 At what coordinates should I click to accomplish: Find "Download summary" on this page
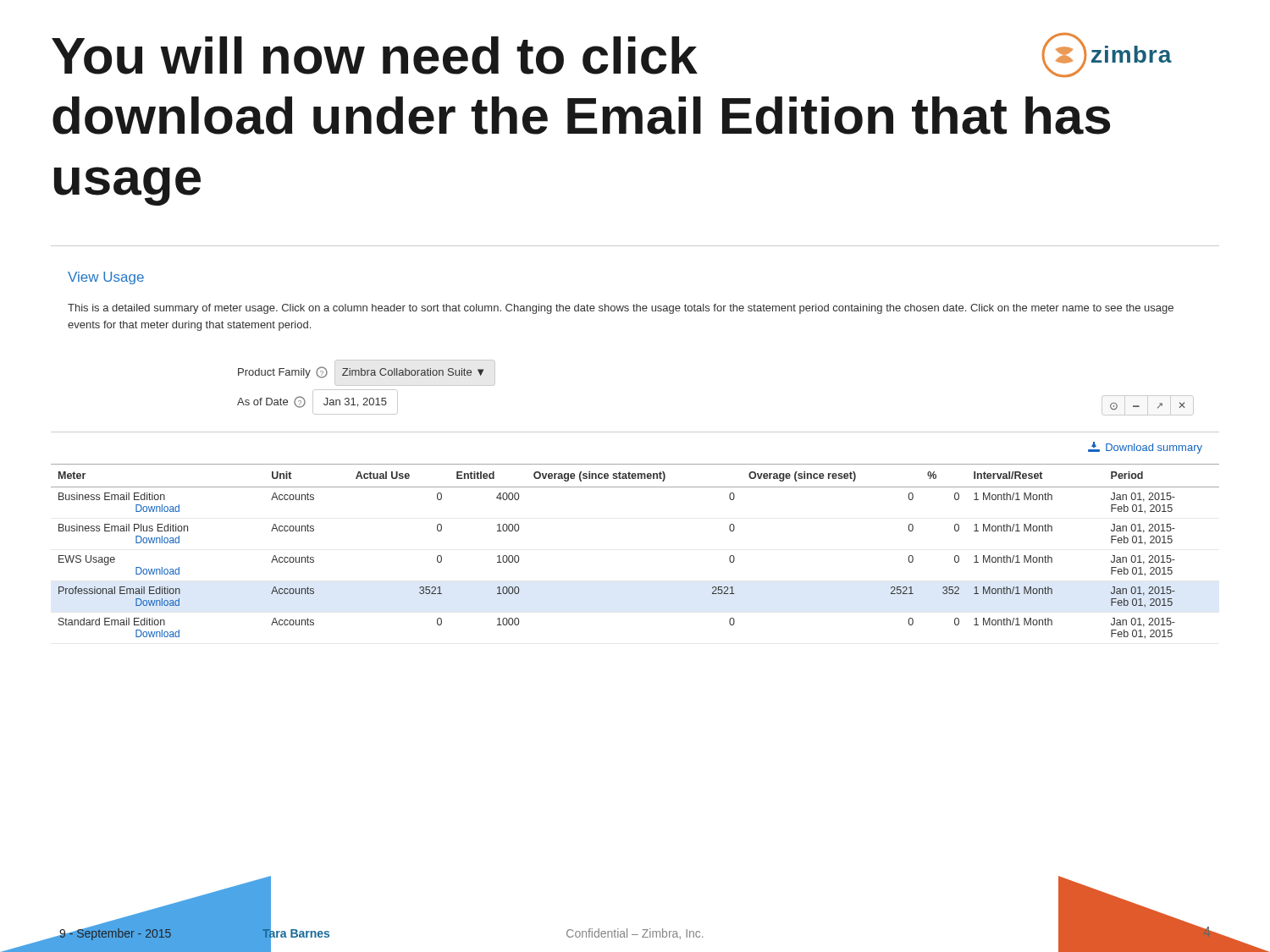(1145, 447)
